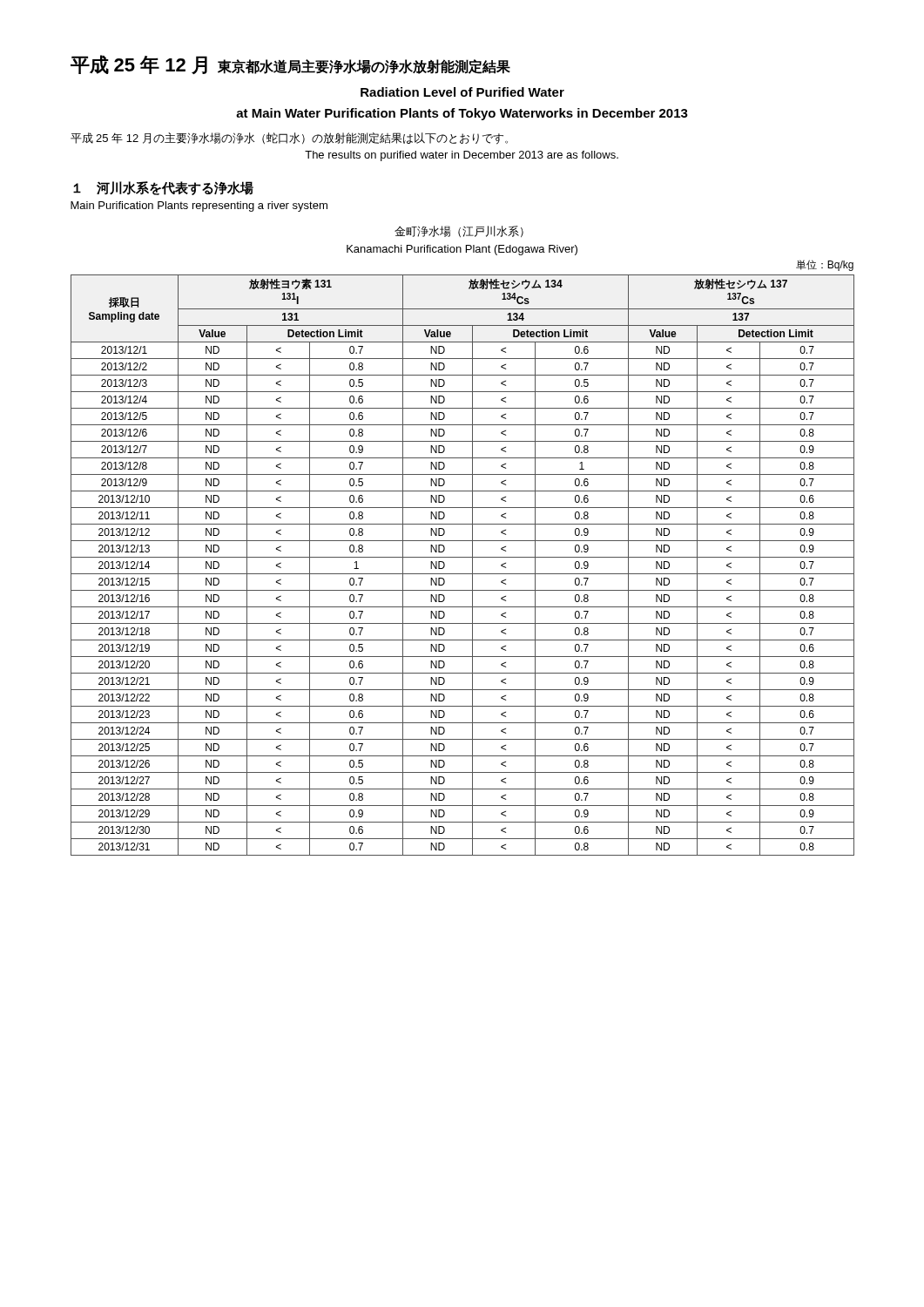Where does it say "Kanamachi Purification Plant (Edogawa River)"?

(462, 249)
